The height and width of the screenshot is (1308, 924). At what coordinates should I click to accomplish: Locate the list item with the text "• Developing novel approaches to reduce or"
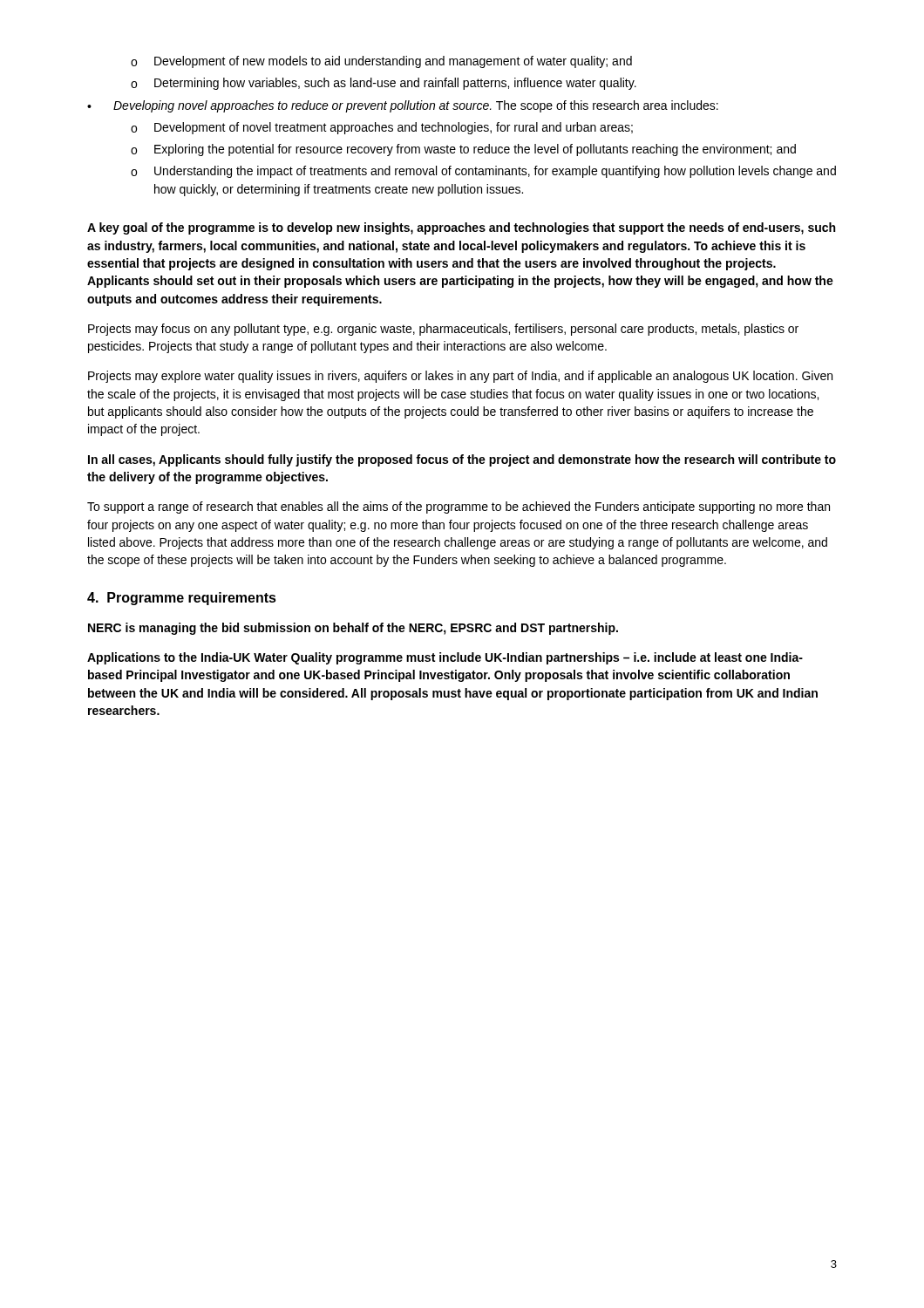point(403,106)
